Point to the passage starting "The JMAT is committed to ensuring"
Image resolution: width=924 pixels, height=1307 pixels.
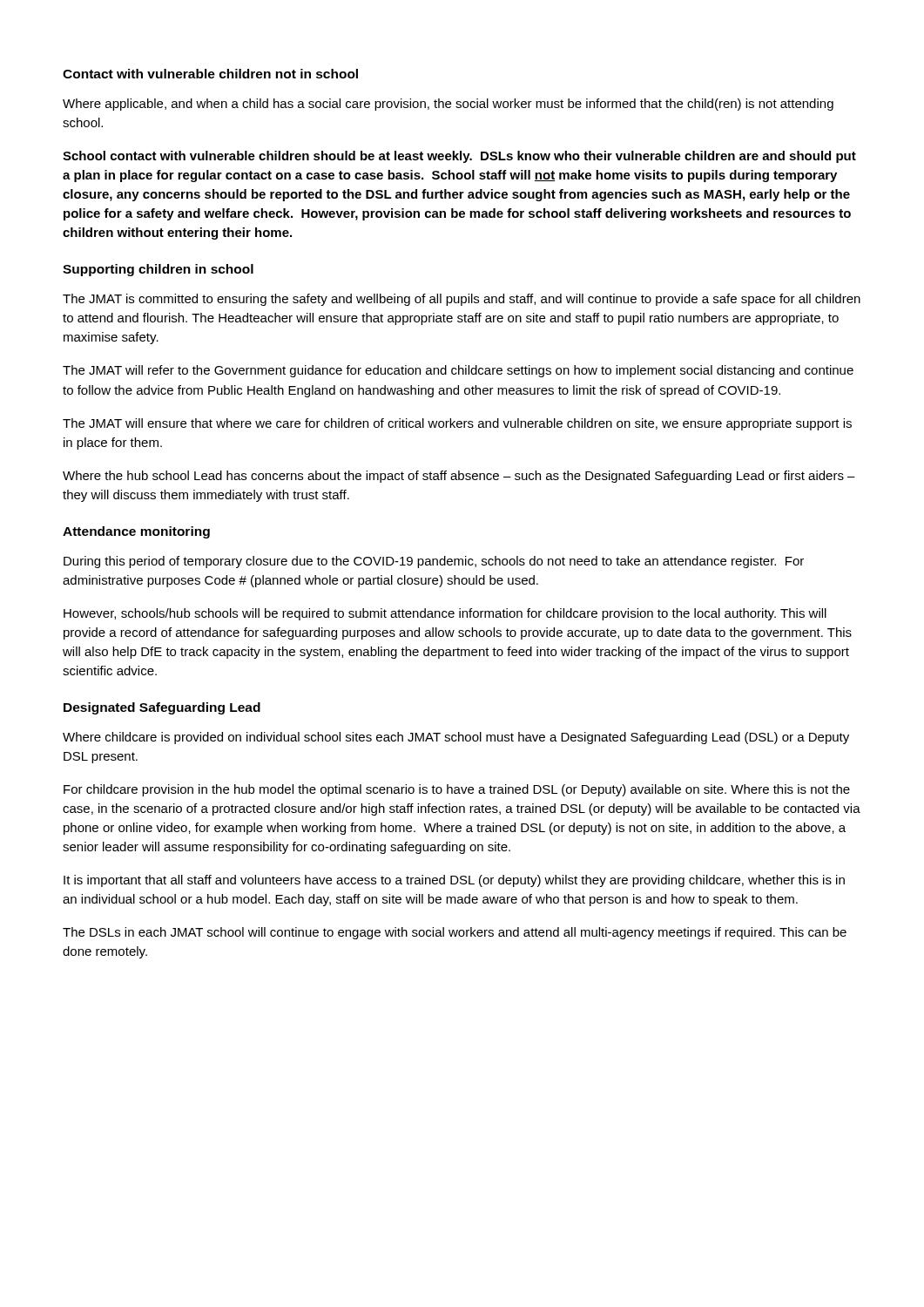[x=462, y=318]
